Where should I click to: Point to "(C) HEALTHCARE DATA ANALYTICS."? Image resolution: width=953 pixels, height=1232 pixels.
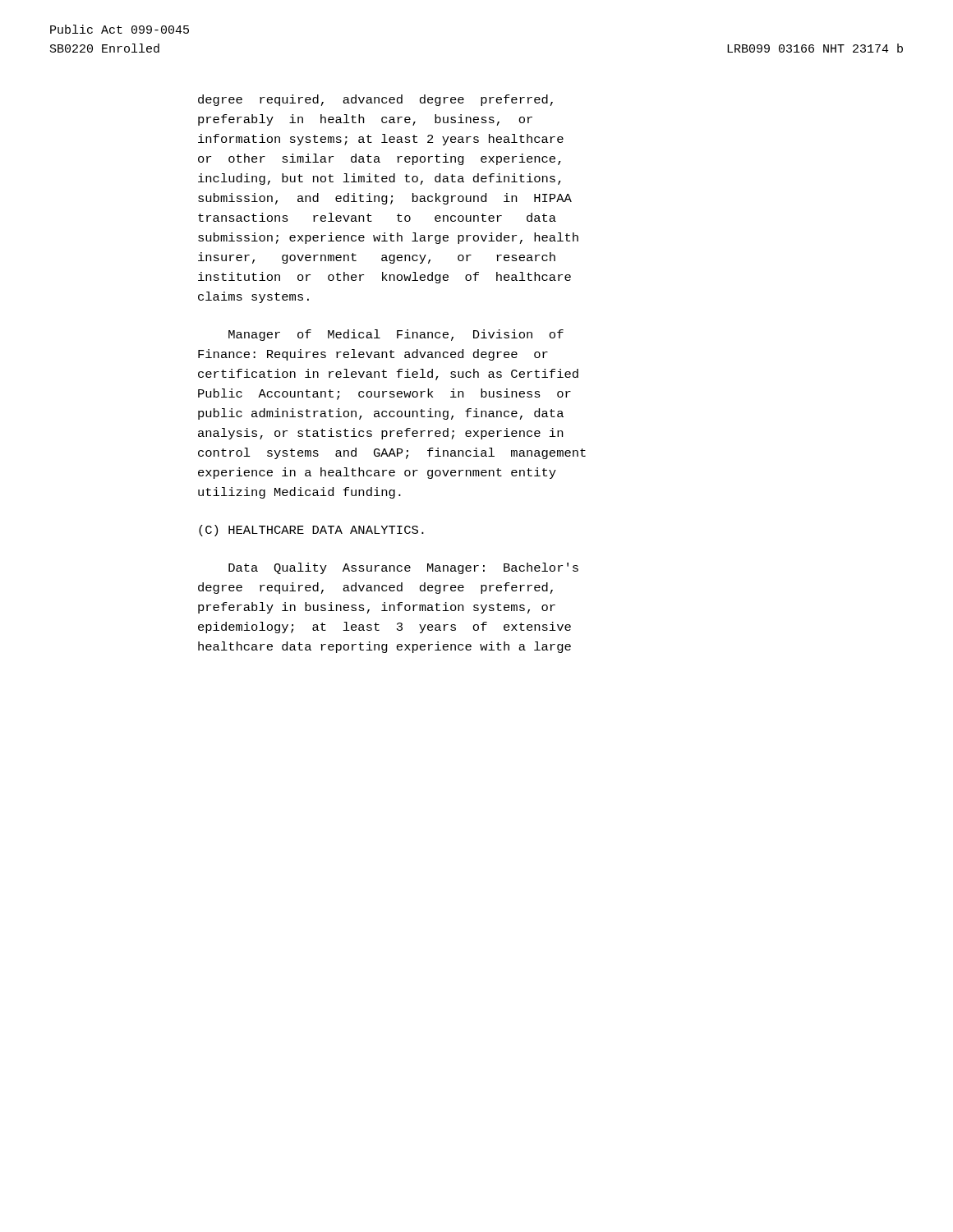(x=312, y=531)
